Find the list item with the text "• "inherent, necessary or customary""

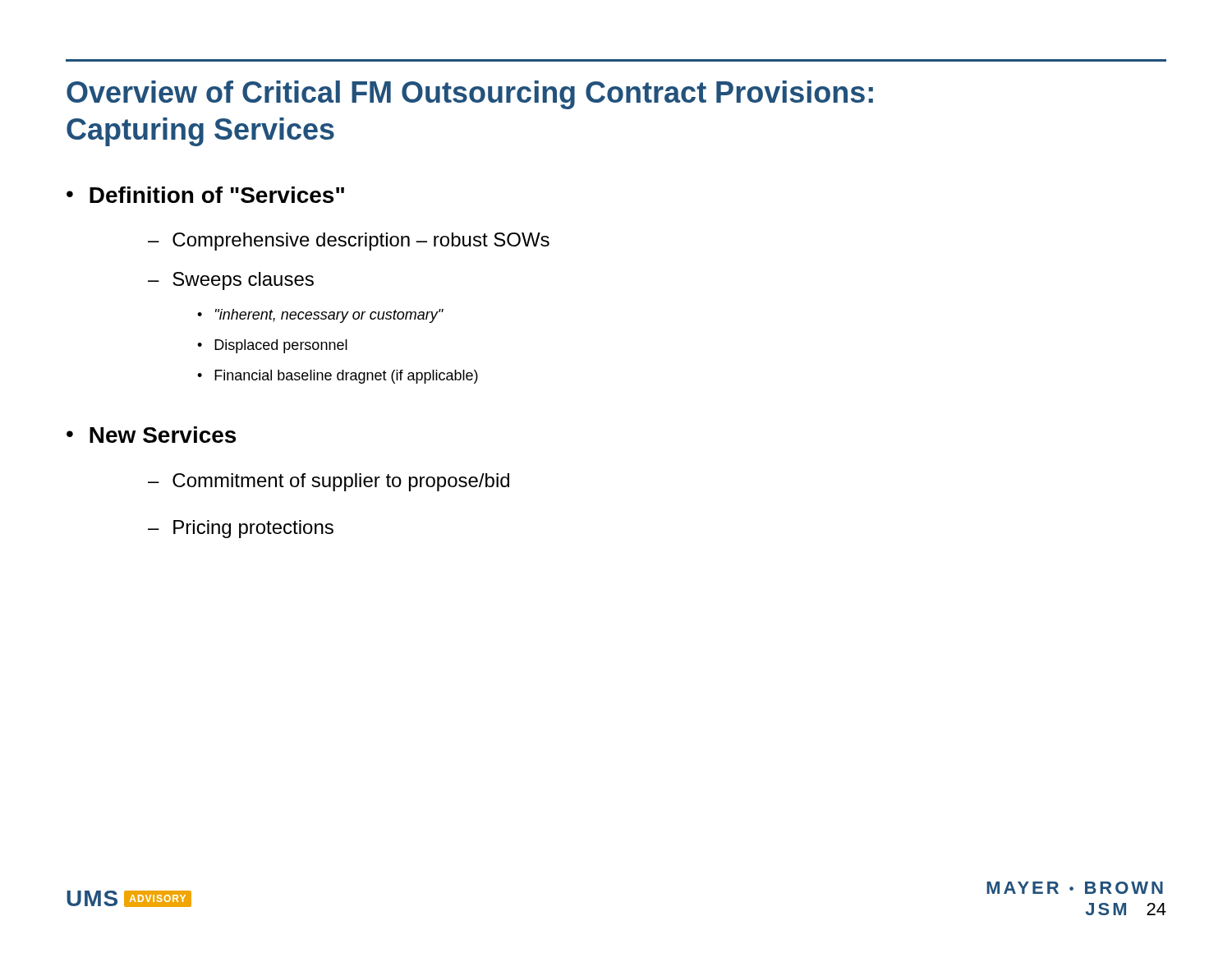pos(320,315)
